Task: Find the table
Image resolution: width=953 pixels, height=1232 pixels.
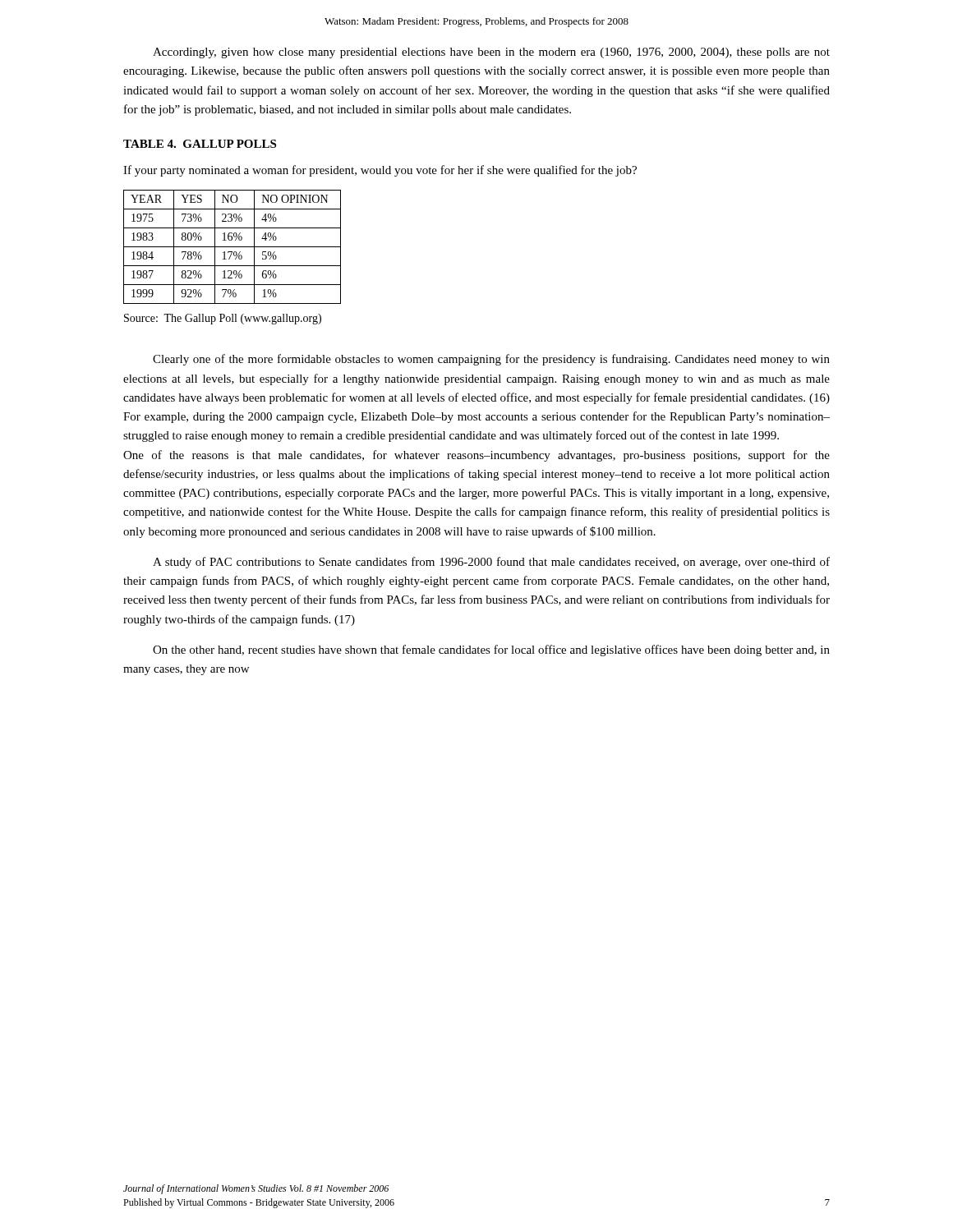Action: (476, 247)
